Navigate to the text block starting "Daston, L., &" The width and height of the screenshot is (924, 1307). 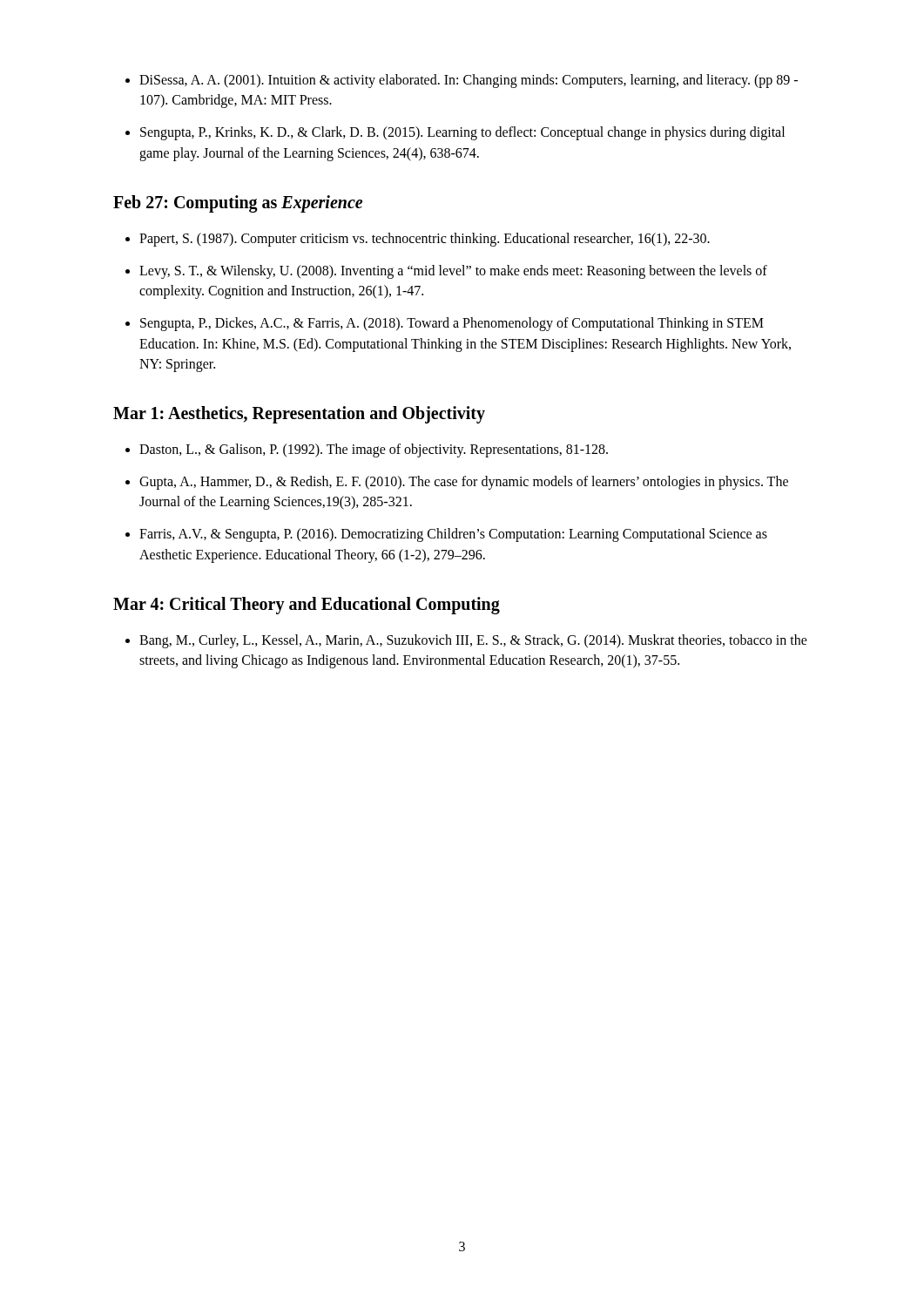pyautogui.click(x=462, y=449)
